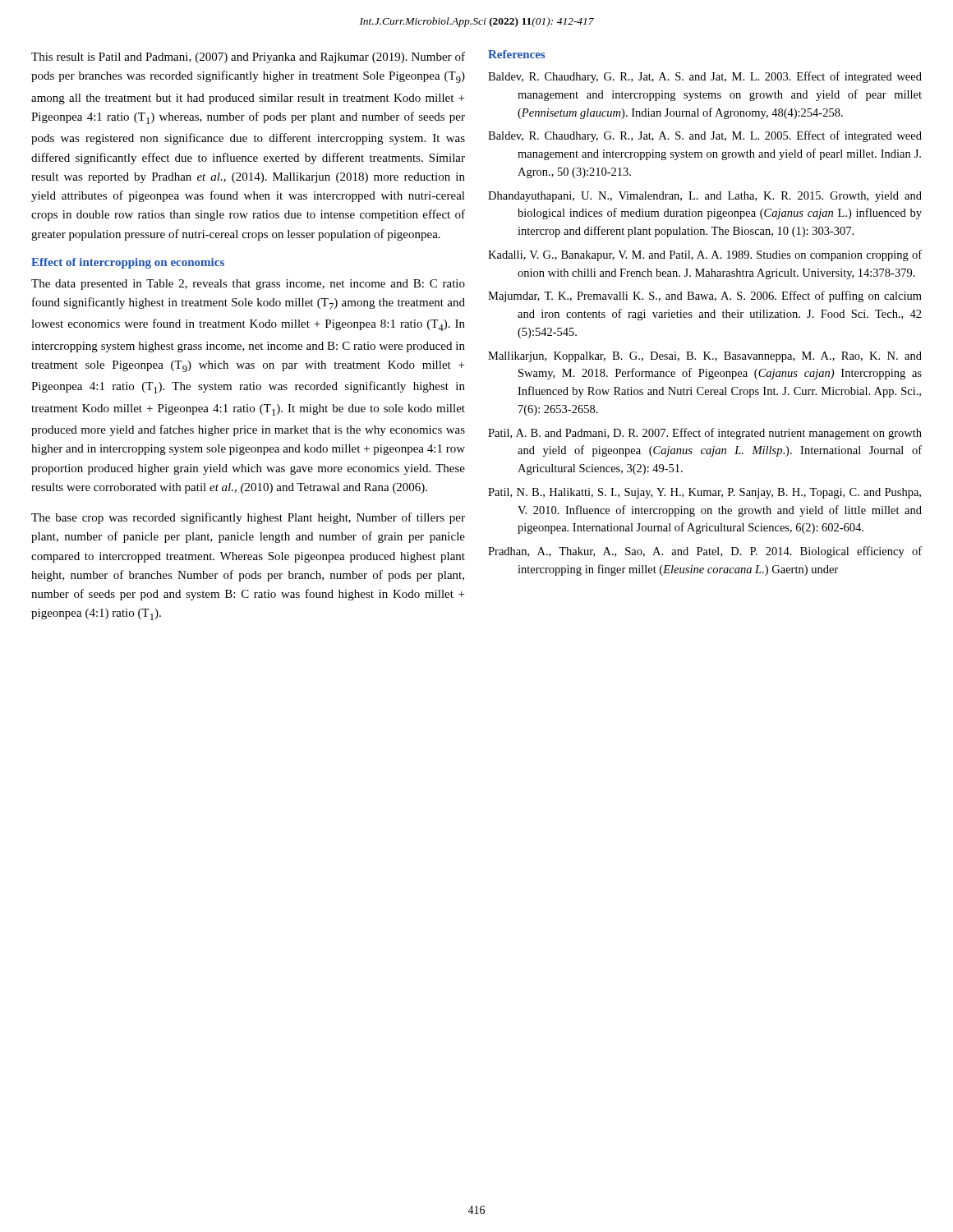Navigate to the text starting "Kadalli, V. G., Banakapur, V. M. and Patil,"
The height and width of the screenshot is (1232, 953).
(705, 263)
